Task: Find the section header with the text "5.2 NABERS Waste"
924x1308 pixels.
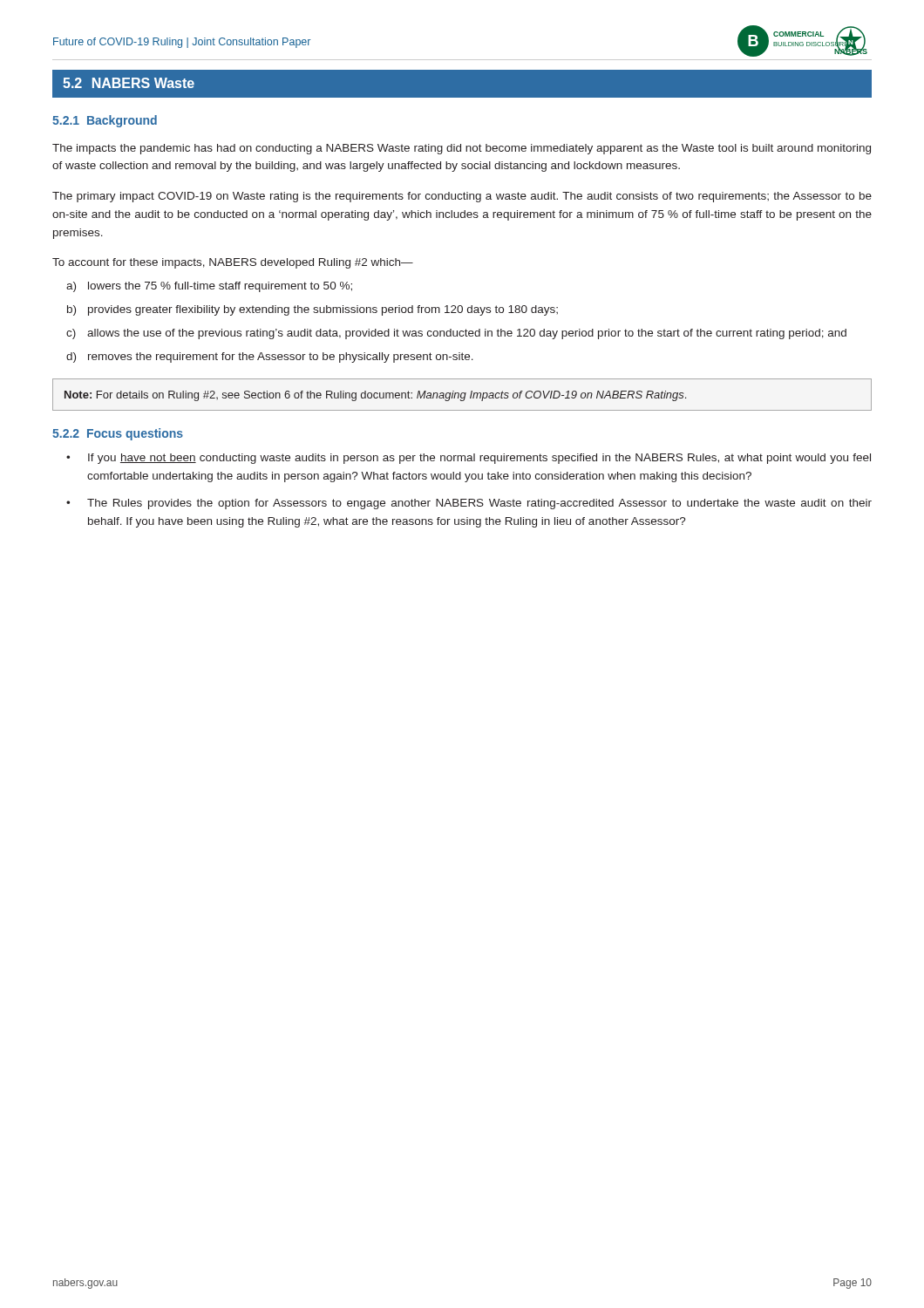Action: click(x=129, y=84)
